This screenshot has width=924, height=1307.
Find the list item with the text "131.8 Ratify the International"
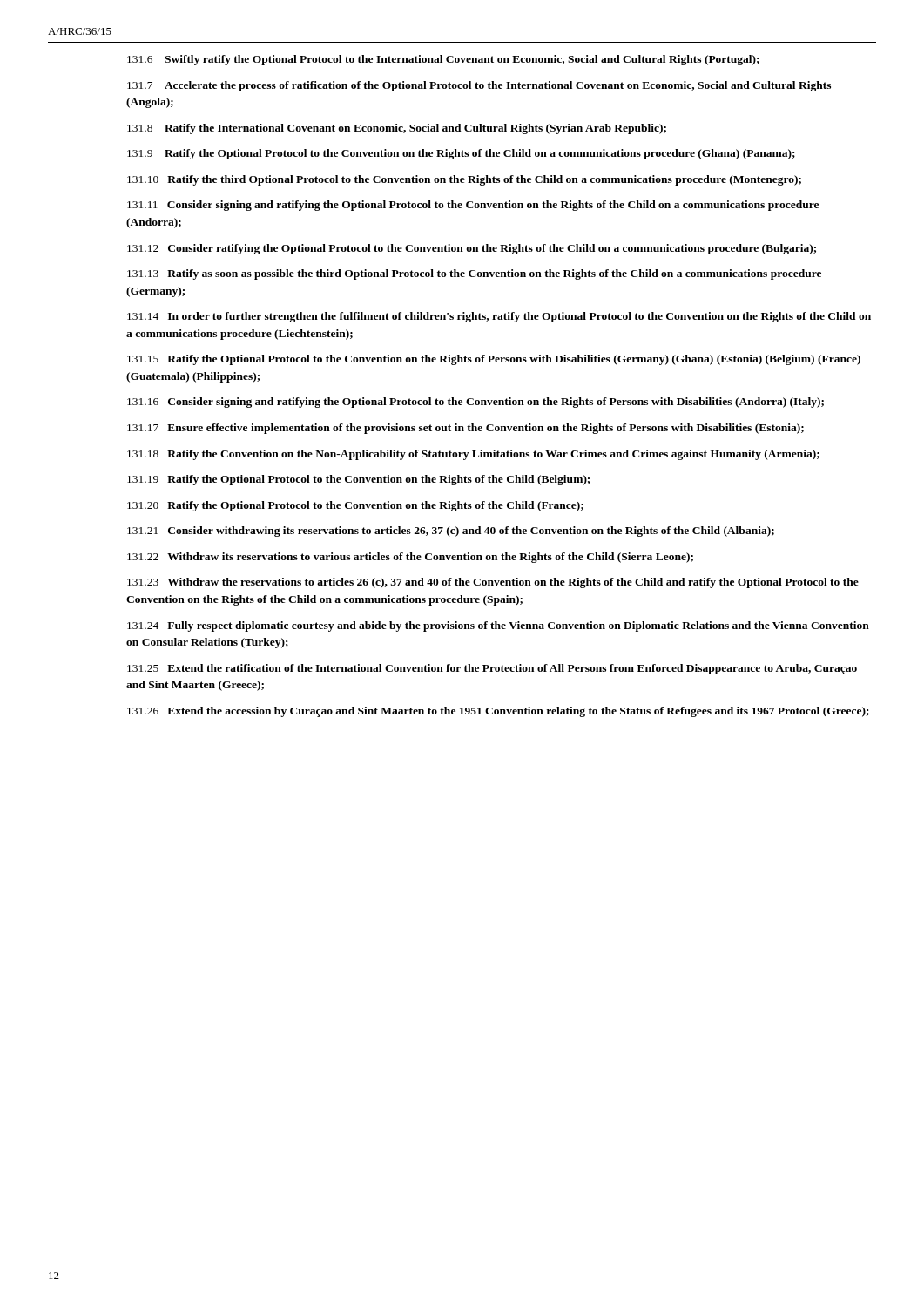point(397,127)
